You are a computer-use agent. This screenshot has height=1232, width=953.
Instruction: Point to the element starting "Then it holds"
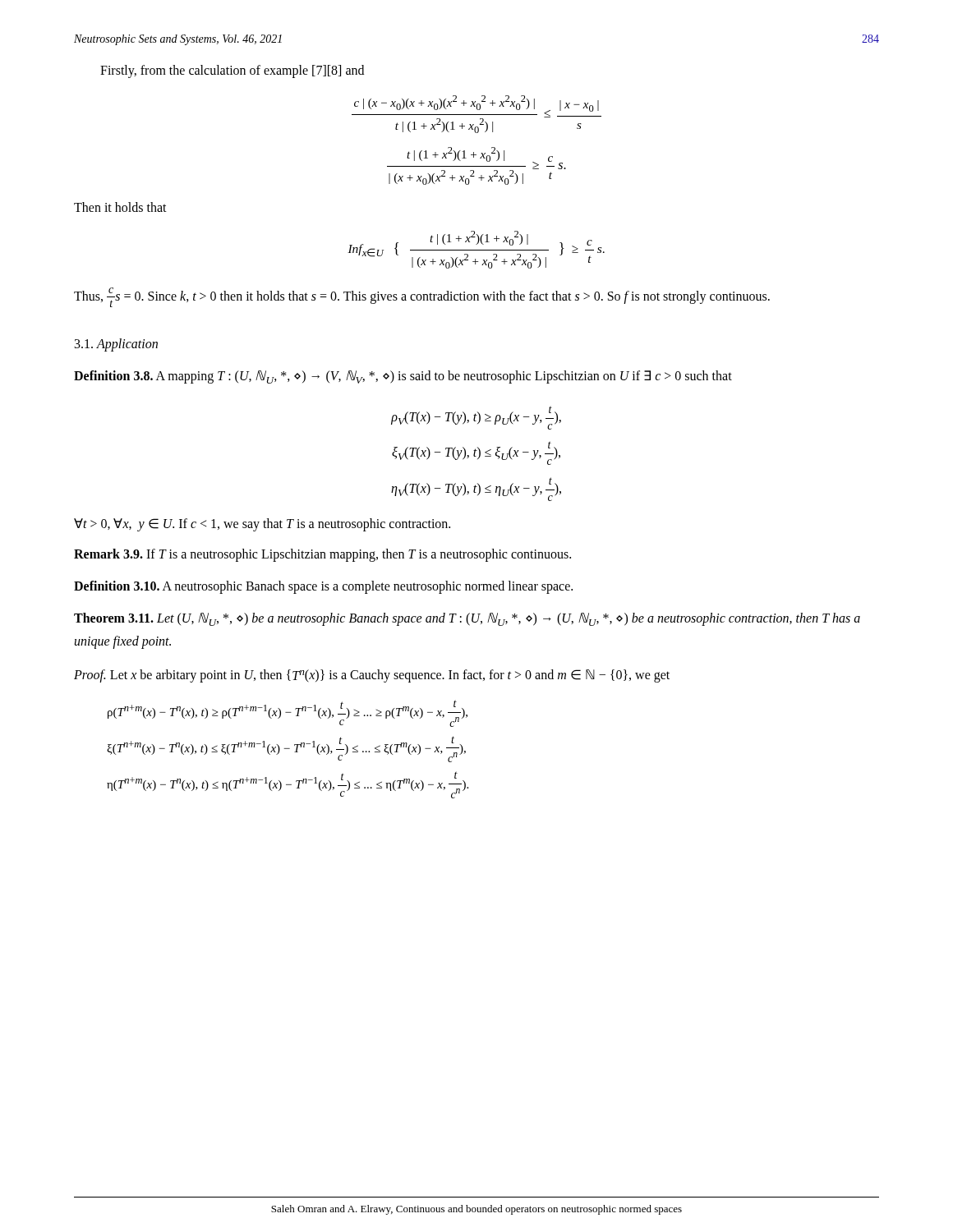coord(120,207)
